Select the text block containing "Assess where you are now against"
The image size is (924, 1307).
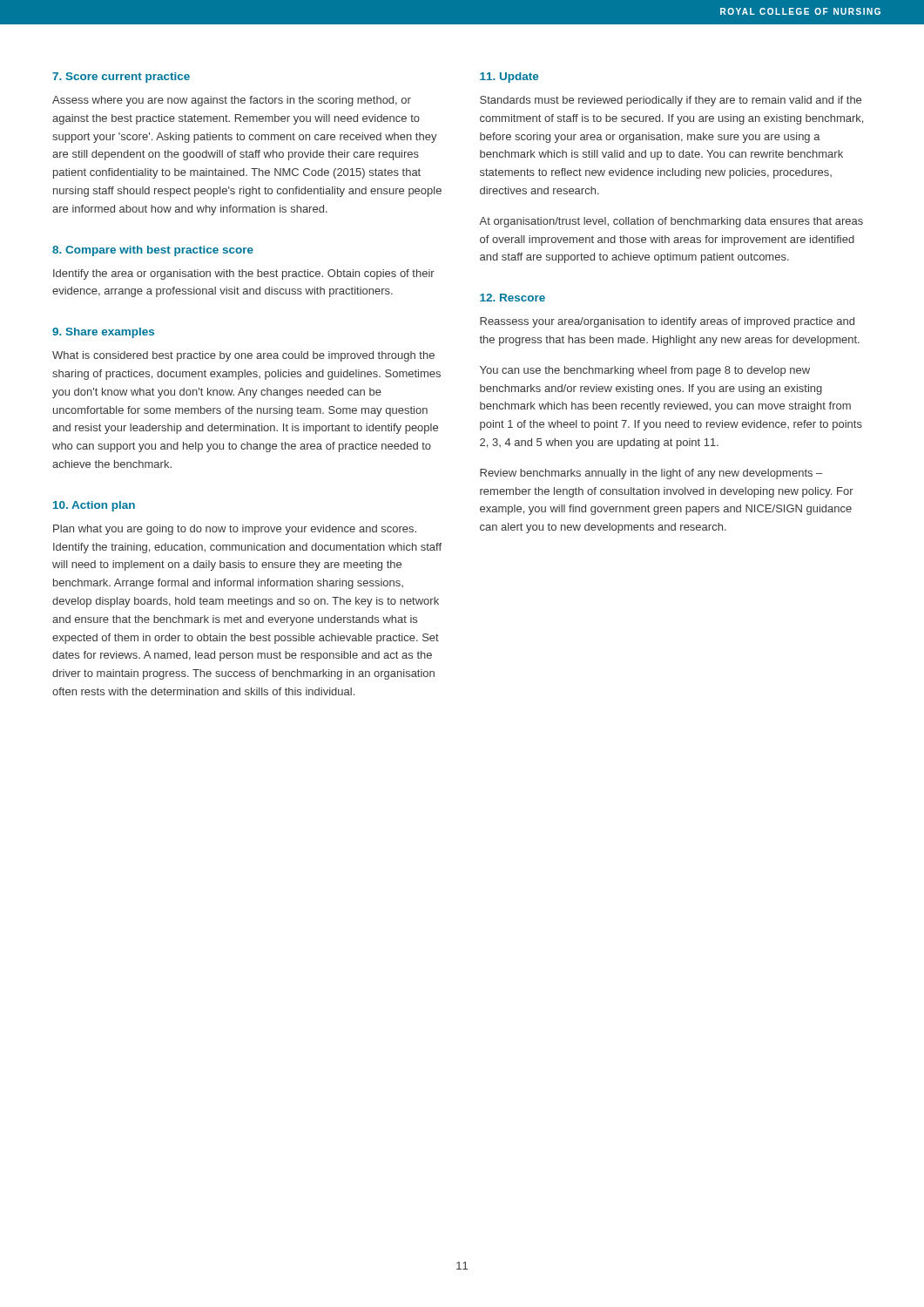pyautogui.click(x=247, y=154)
